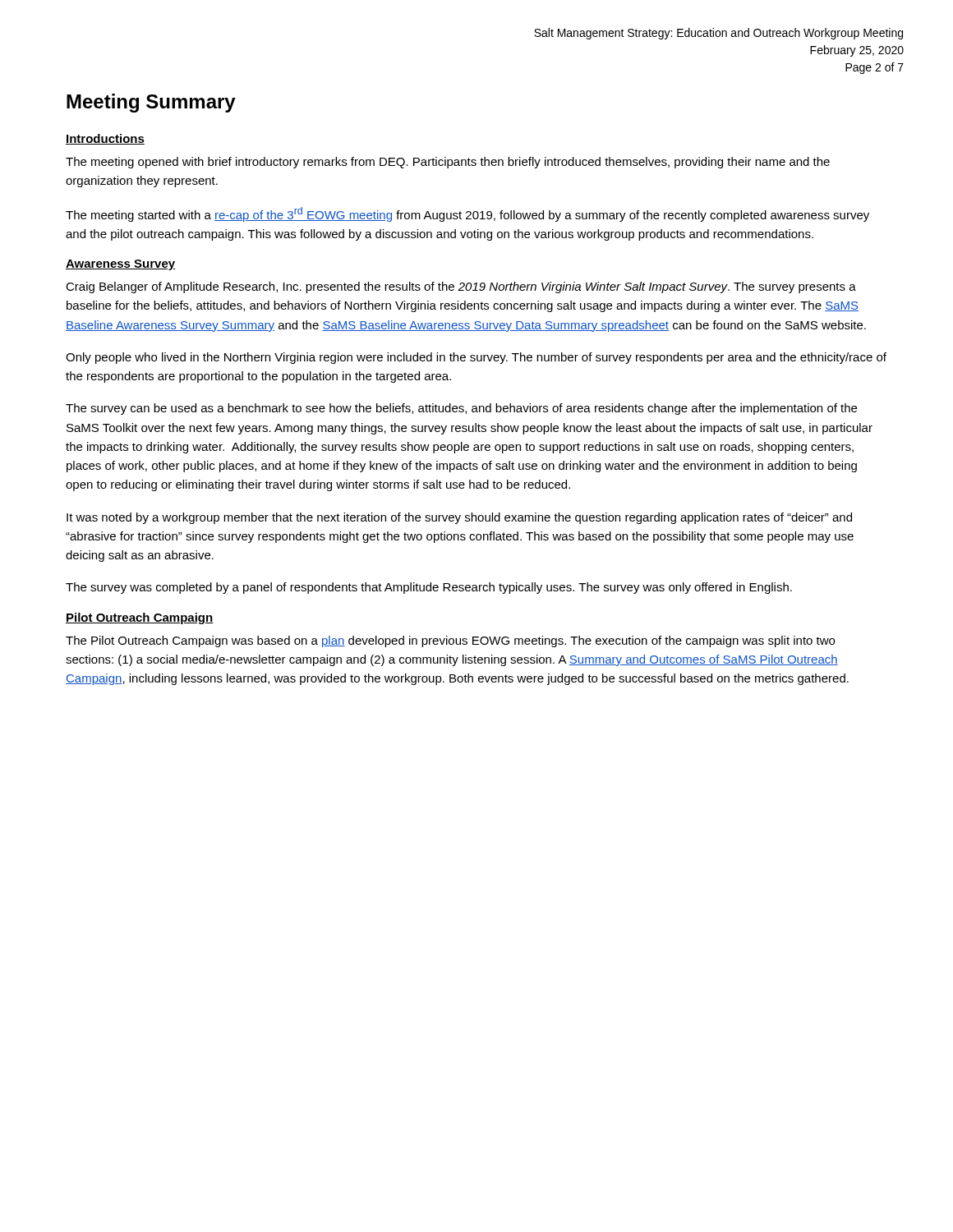Screen dimensions: 1232x953
Task: Point to the passage starting "Craig Belanger of"
Action: (476, 305)
